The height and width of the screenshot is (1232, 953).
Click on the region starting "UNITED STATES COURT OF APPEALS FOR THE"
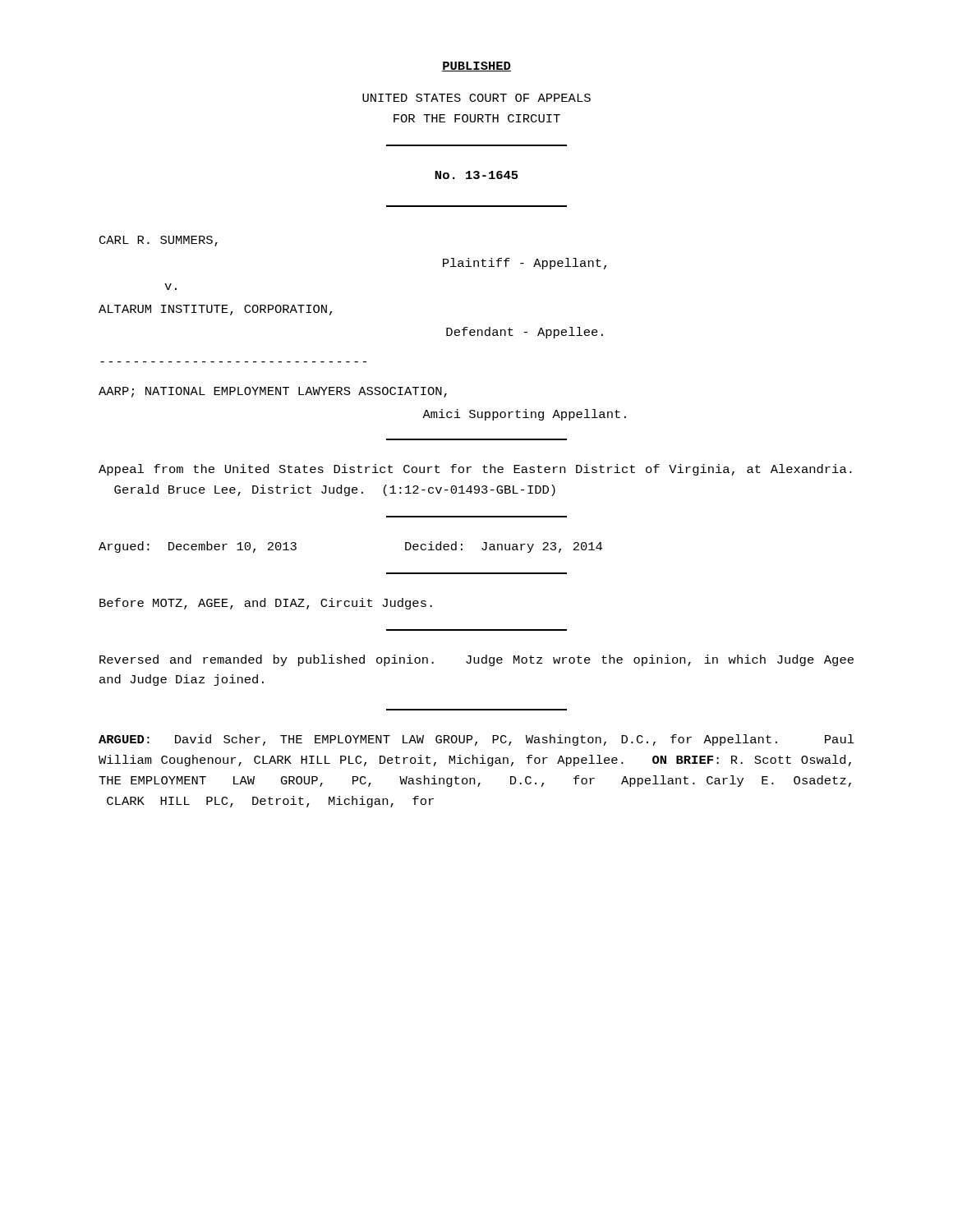pyautogui.click(x=476, y=109)
